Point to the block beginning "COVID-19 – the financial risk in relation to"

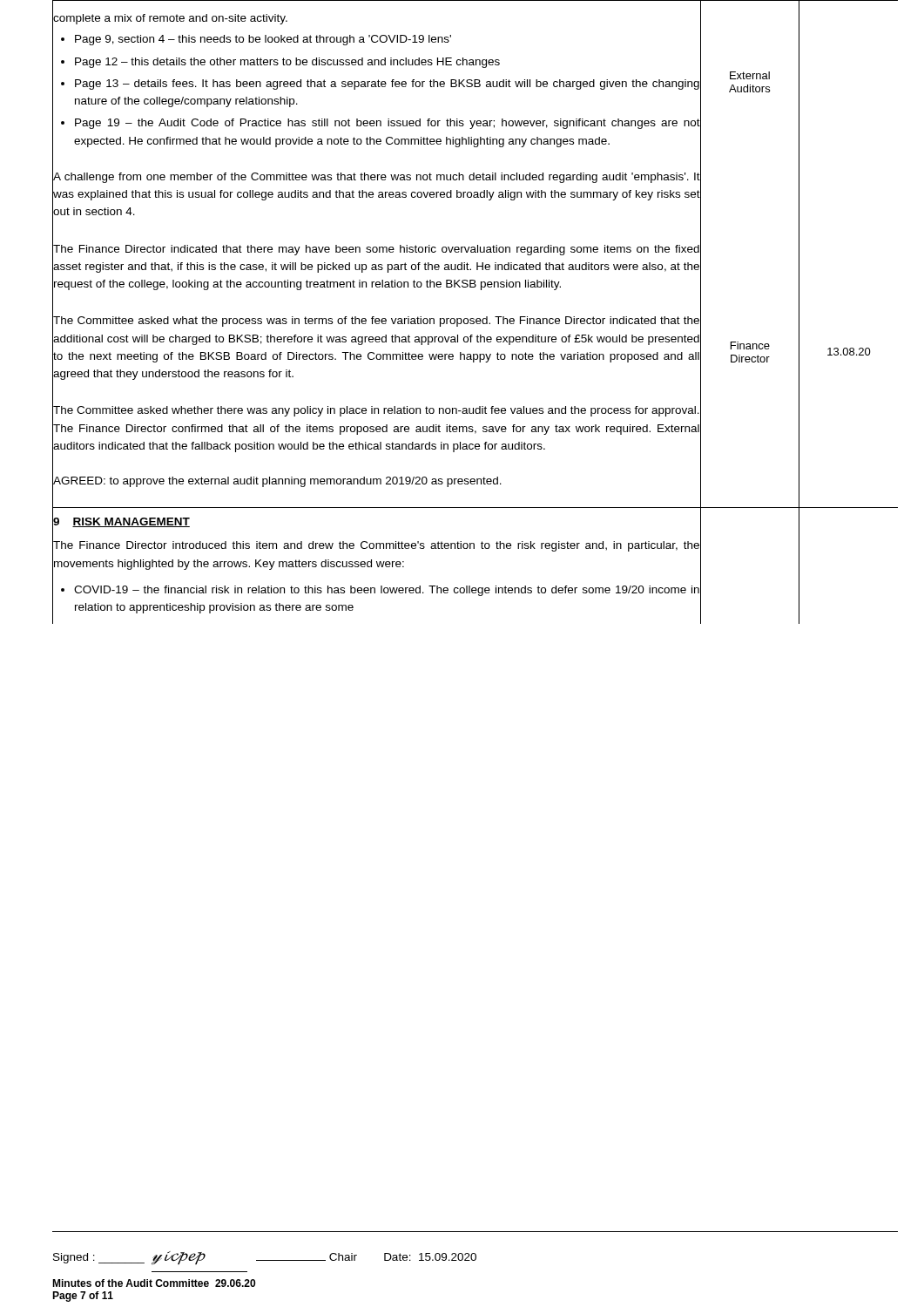(x=387, y=598)
